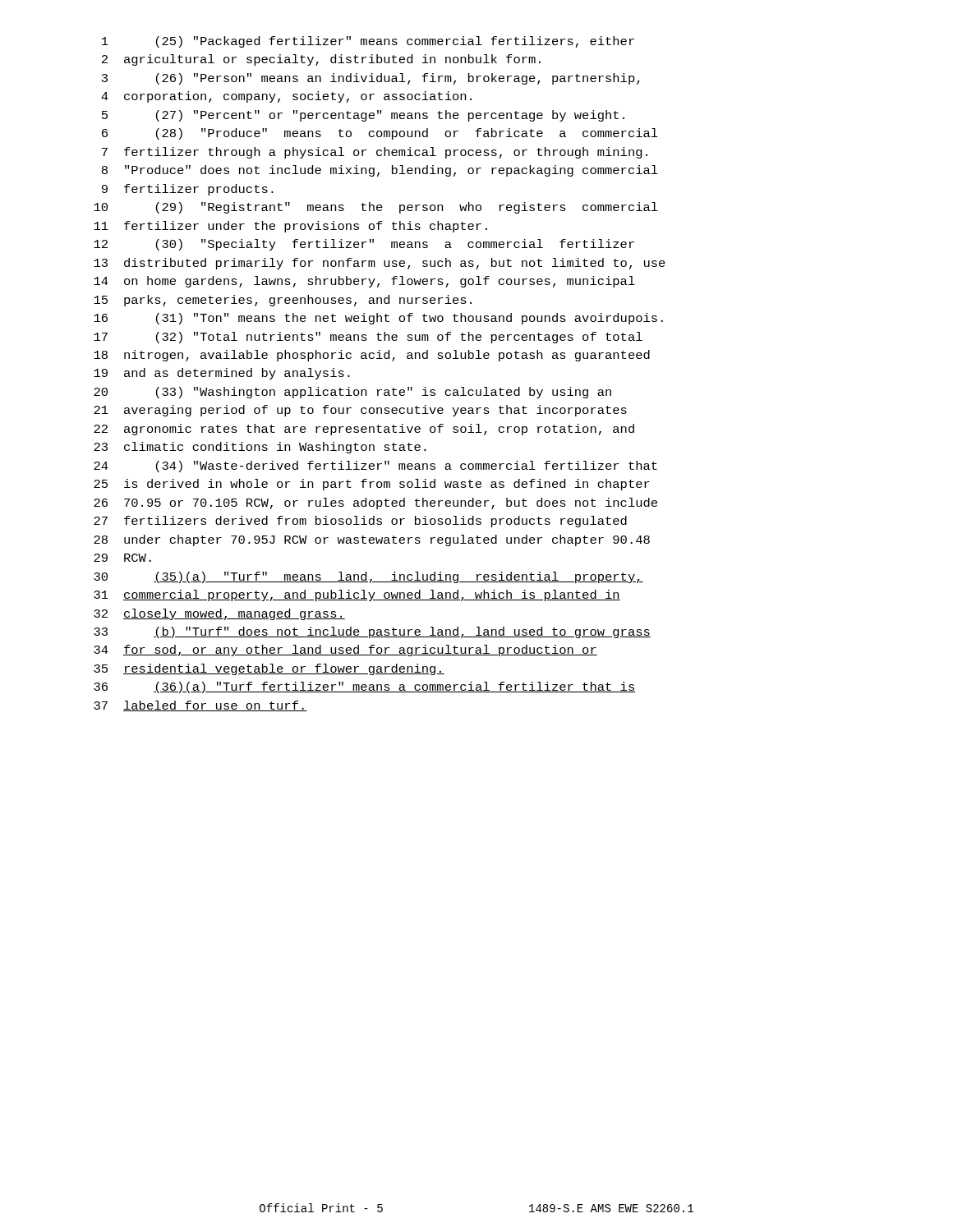Locate the list item containing "31 commercial property, and"
This screenshot has height=1232, width=953.
(485, 596)
